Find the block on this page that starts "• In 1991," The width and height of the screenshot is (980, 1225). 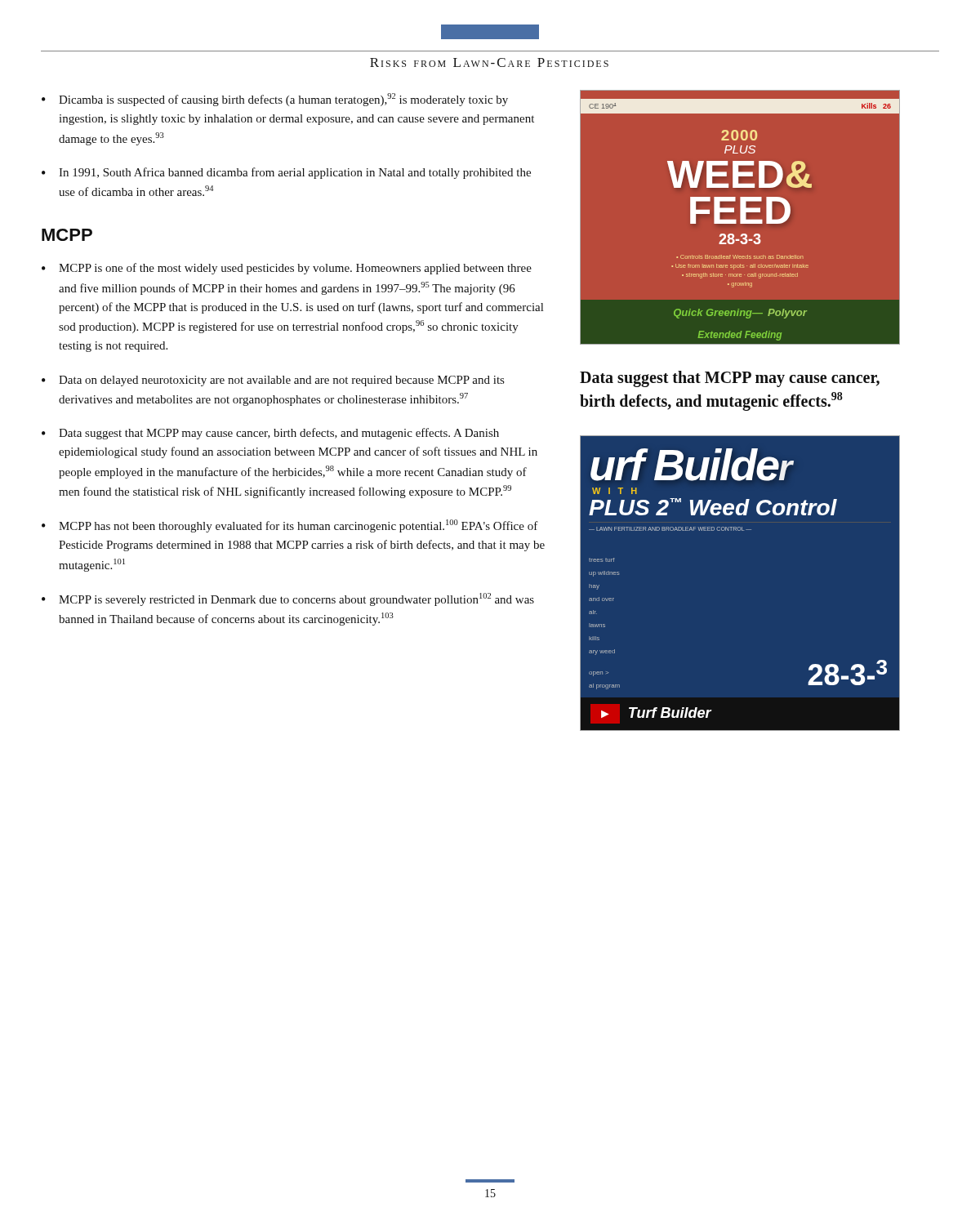(x=294, y=183)
